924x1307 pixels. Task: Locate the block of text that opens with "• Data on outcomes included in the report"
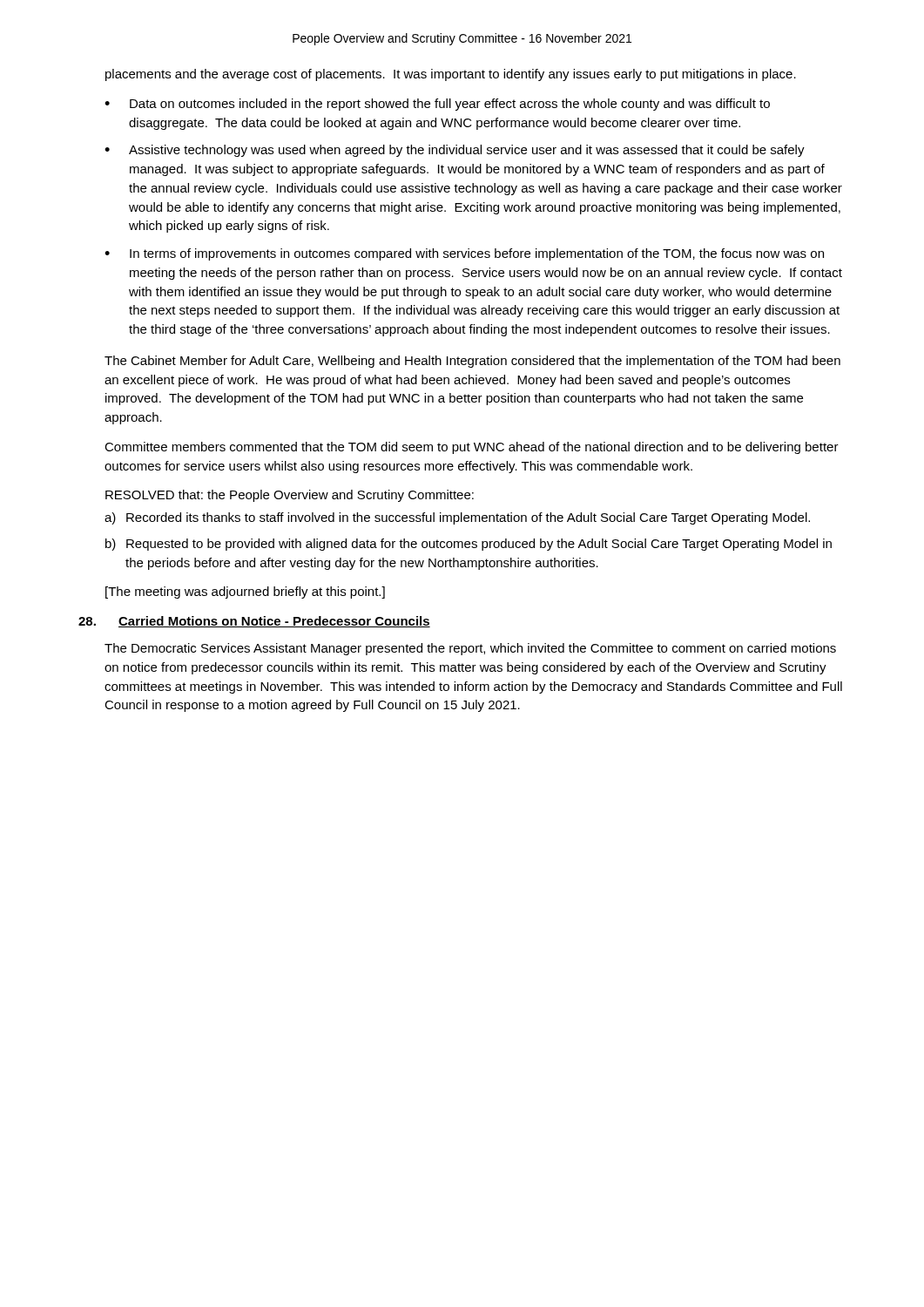(x=475, y=113)
